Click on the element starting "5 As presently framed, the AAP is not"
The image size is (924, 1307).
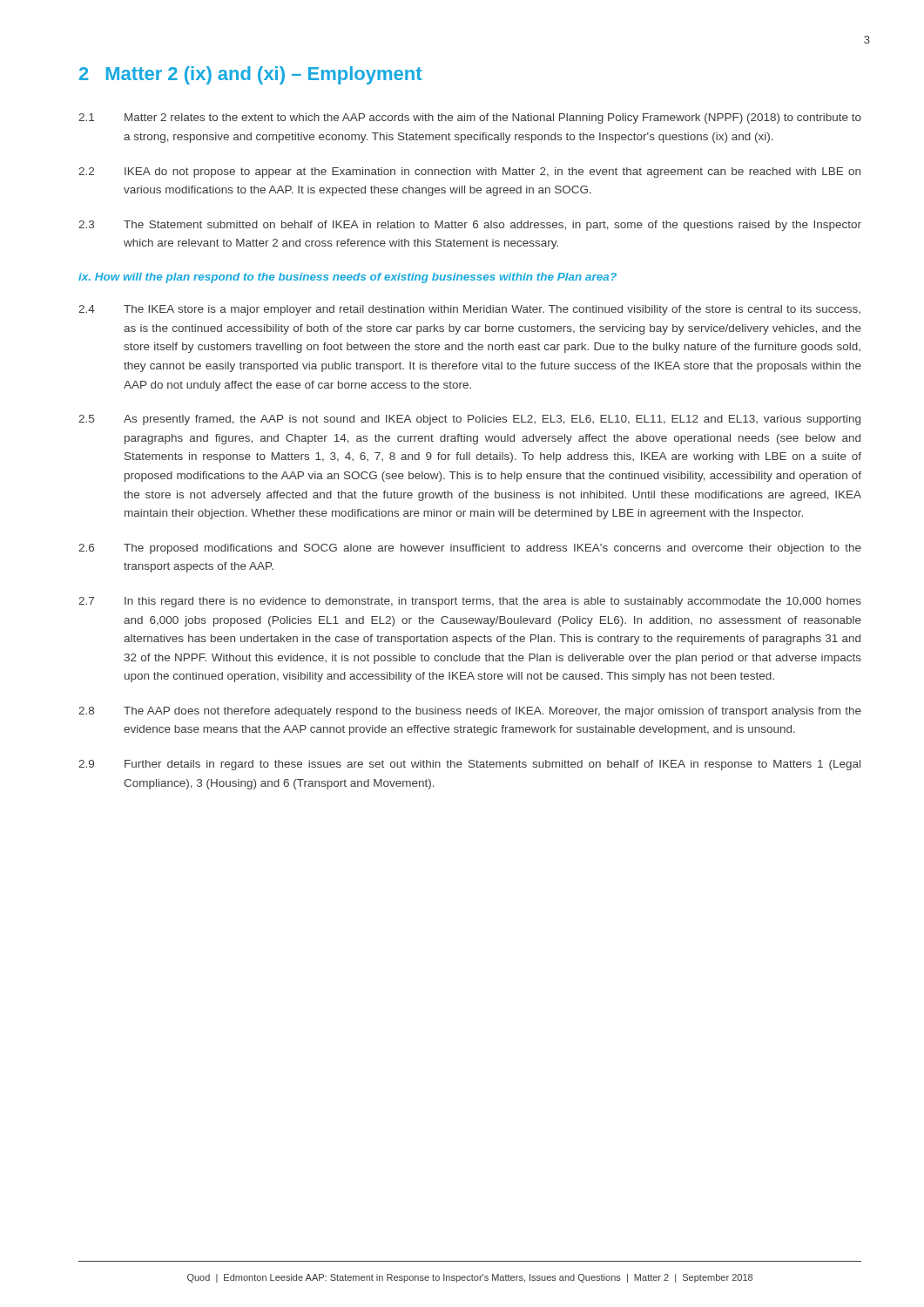coord(470,466)
